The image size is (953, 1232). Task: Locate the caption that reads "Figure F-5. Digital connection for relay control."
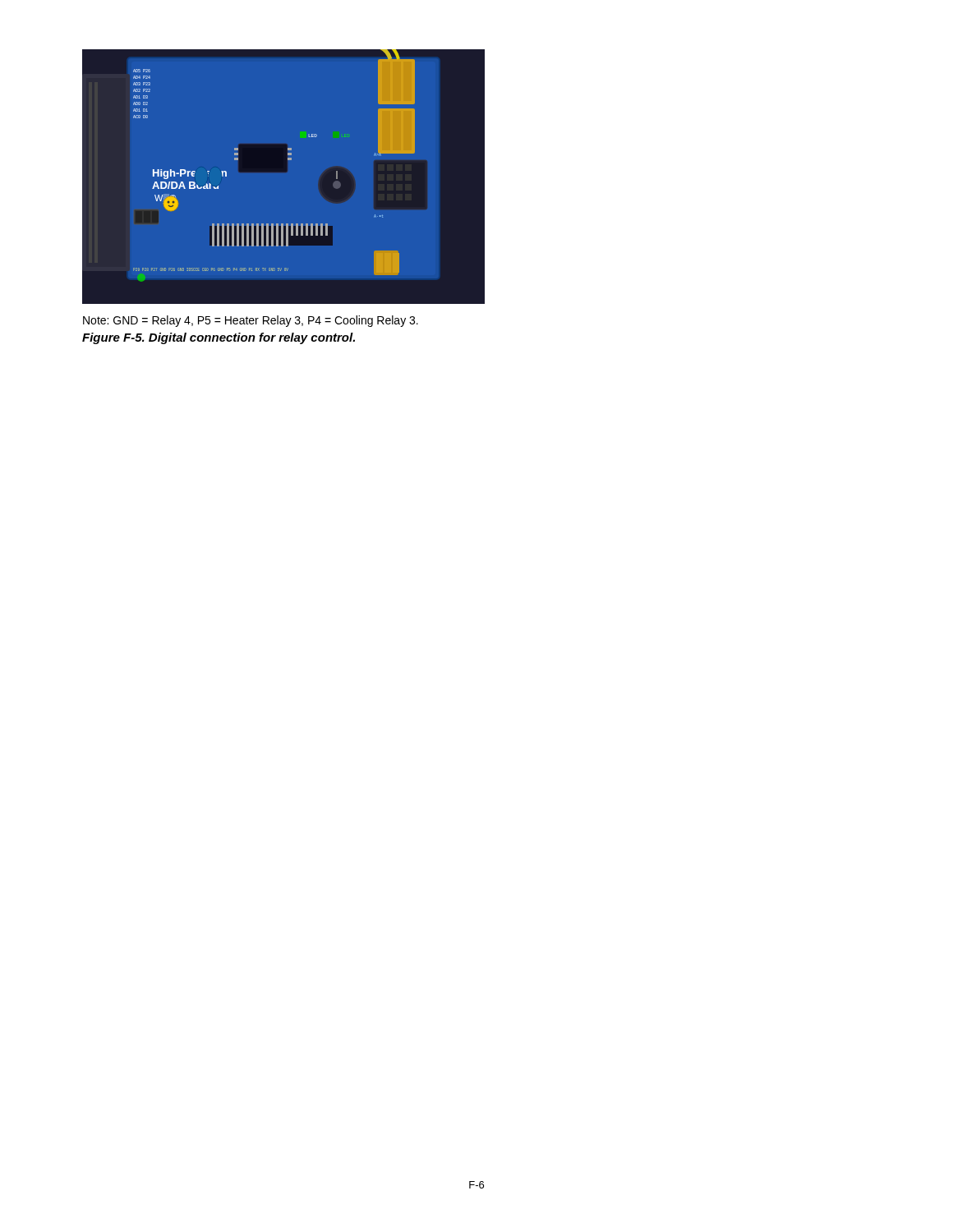219,337
